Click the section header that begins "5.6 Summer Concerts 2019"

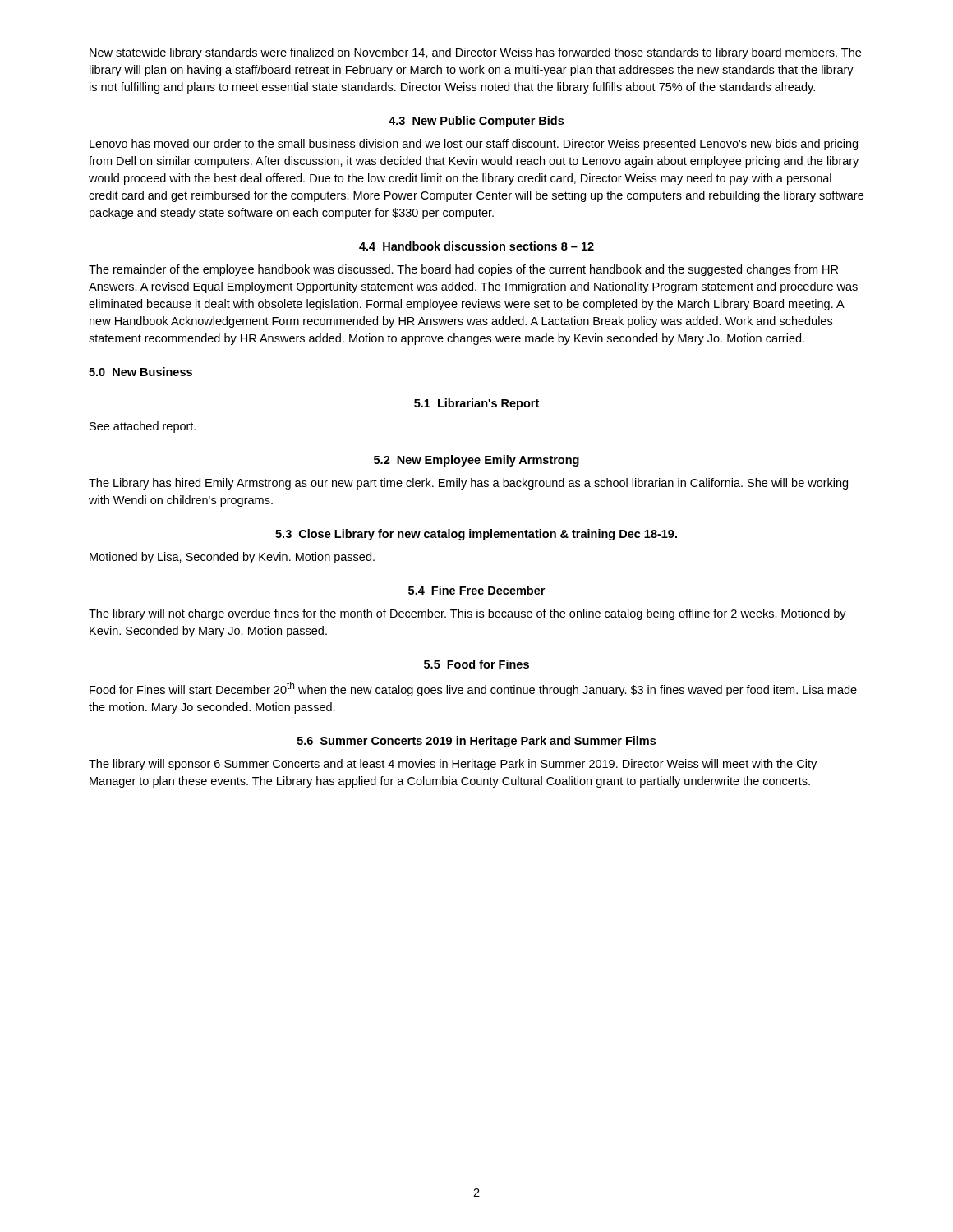[x=476, y=741]
